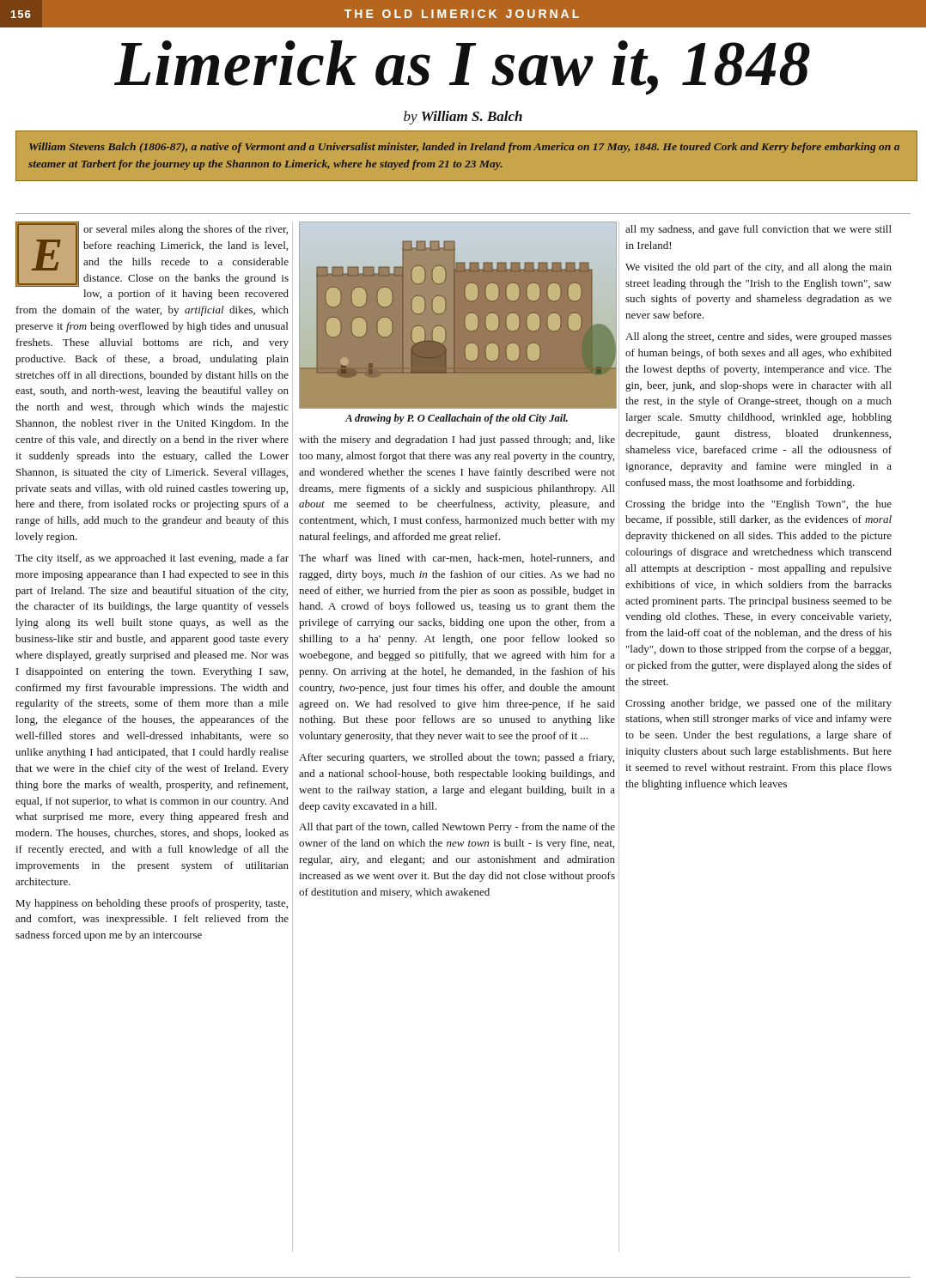Locate the text starting "The city itself, as we approached"

(x=152, y=719)
